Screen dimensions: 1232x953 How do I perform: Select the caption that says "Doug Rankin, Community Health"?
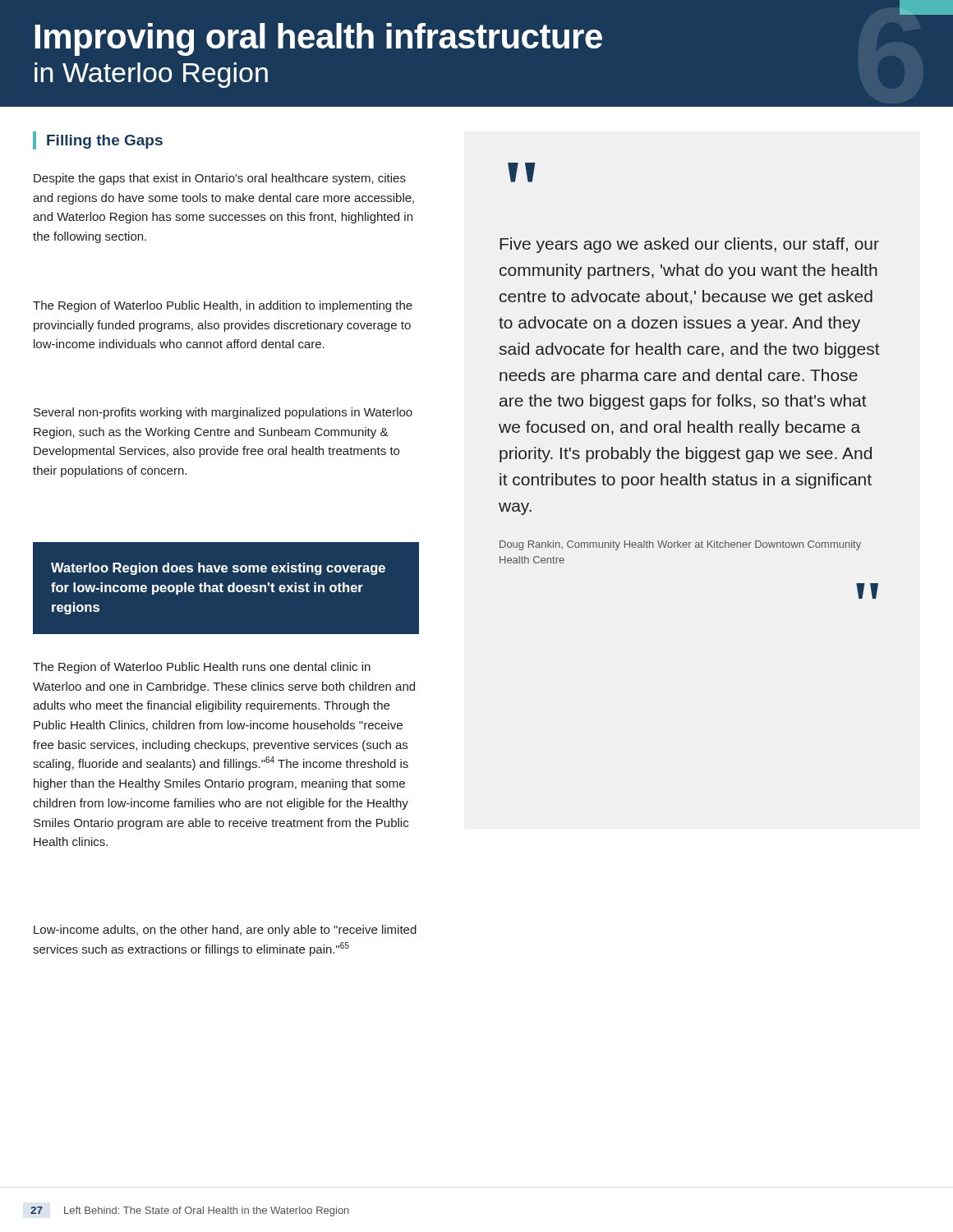692,553
